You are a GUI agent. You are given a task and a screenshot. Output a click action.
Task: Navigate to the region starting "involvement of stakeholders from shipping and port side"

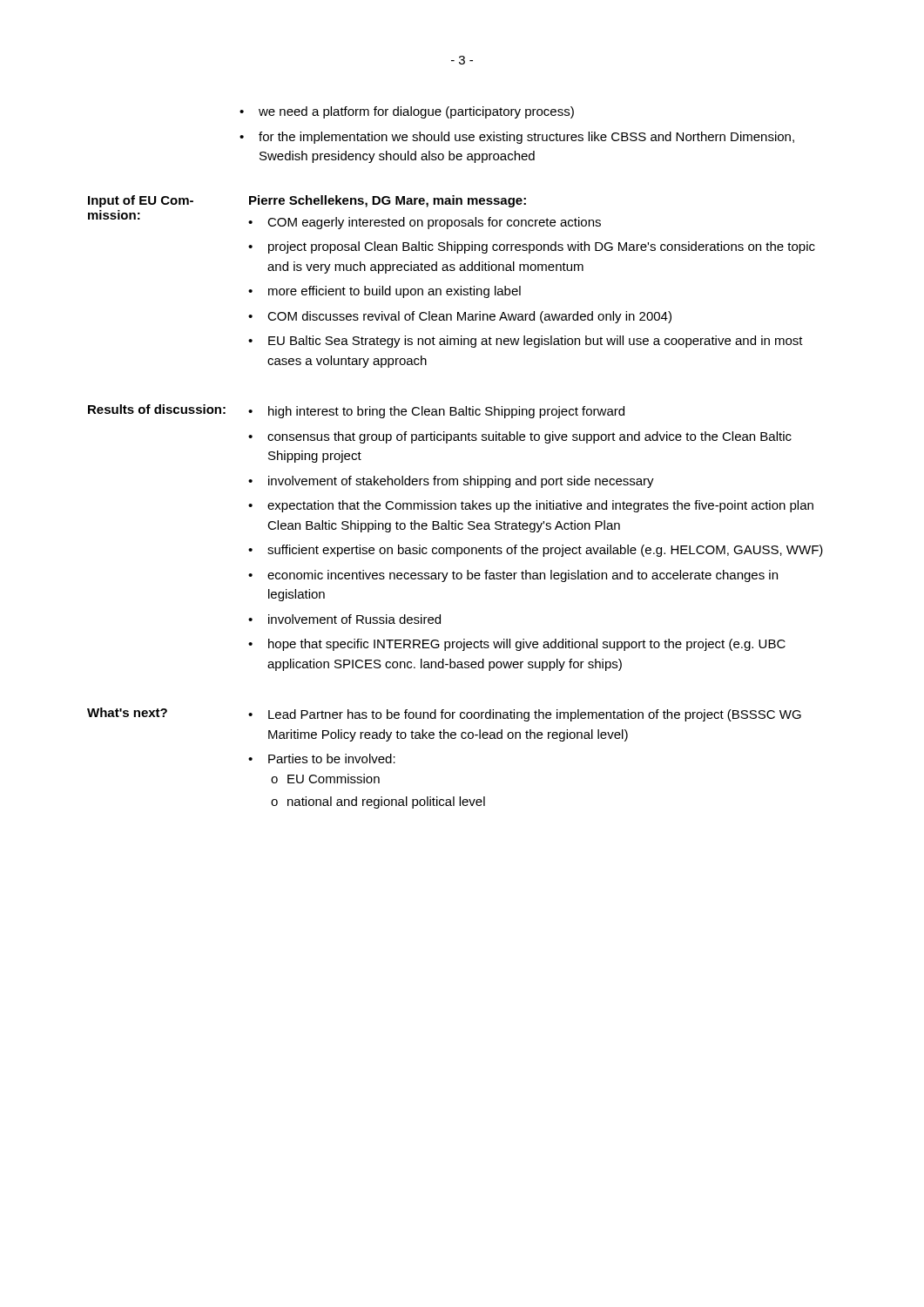coord(460,480)
